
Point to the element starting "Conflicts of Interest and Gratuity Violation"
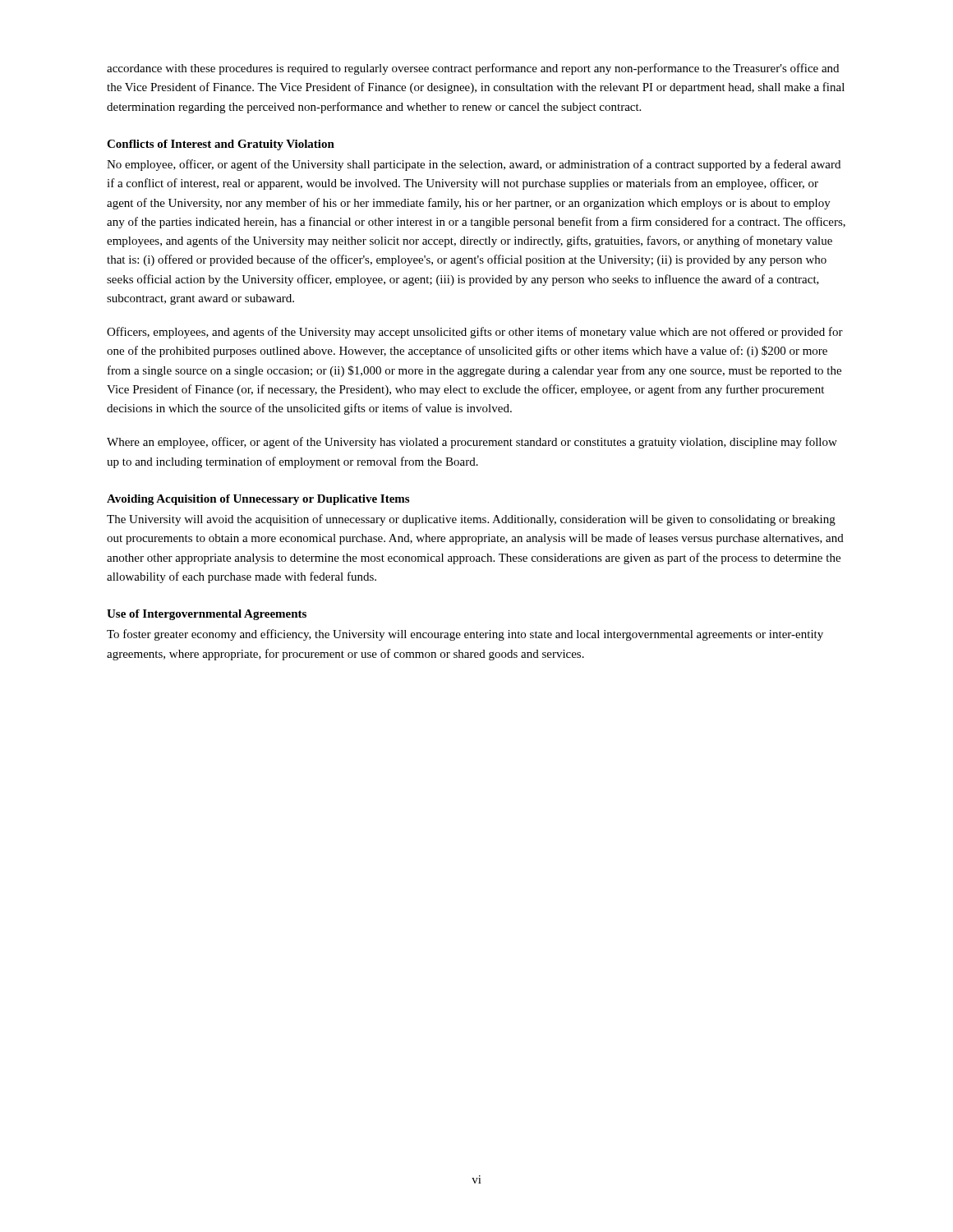click(221, 144)
